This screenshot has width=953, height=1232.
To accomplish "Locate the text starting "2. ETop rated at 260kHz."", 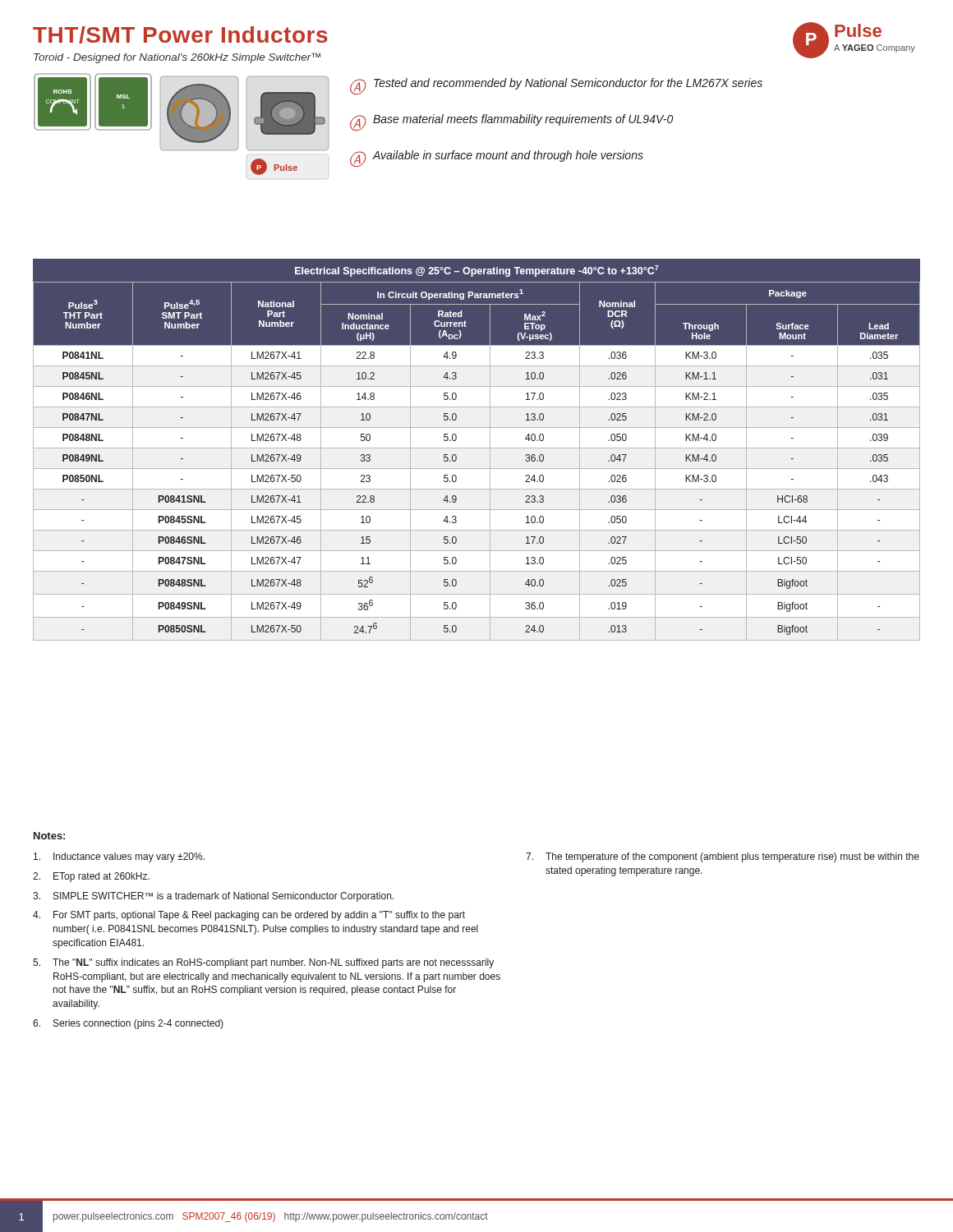I will (x=91, y=877).
